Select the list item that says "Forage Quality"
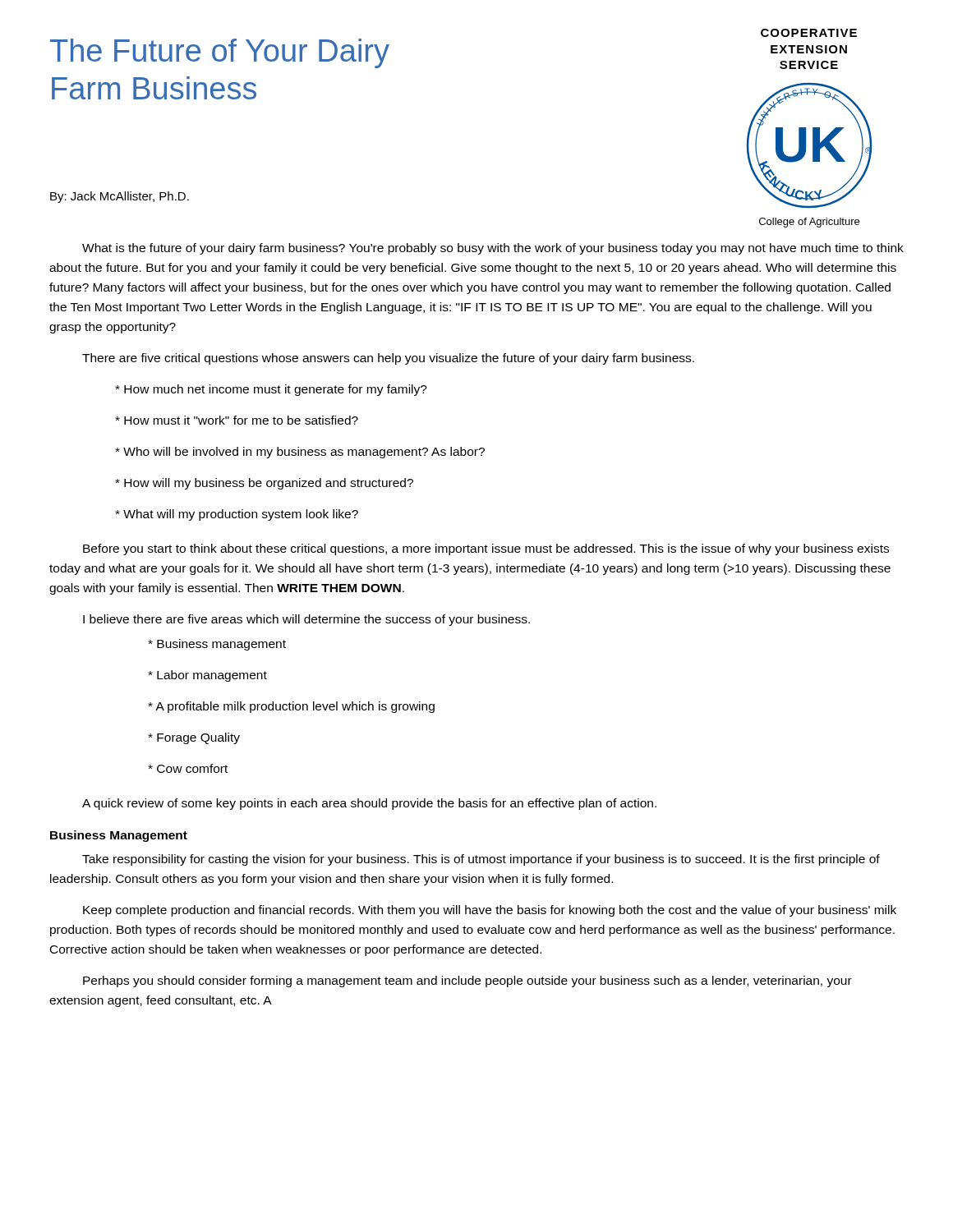 194,738
